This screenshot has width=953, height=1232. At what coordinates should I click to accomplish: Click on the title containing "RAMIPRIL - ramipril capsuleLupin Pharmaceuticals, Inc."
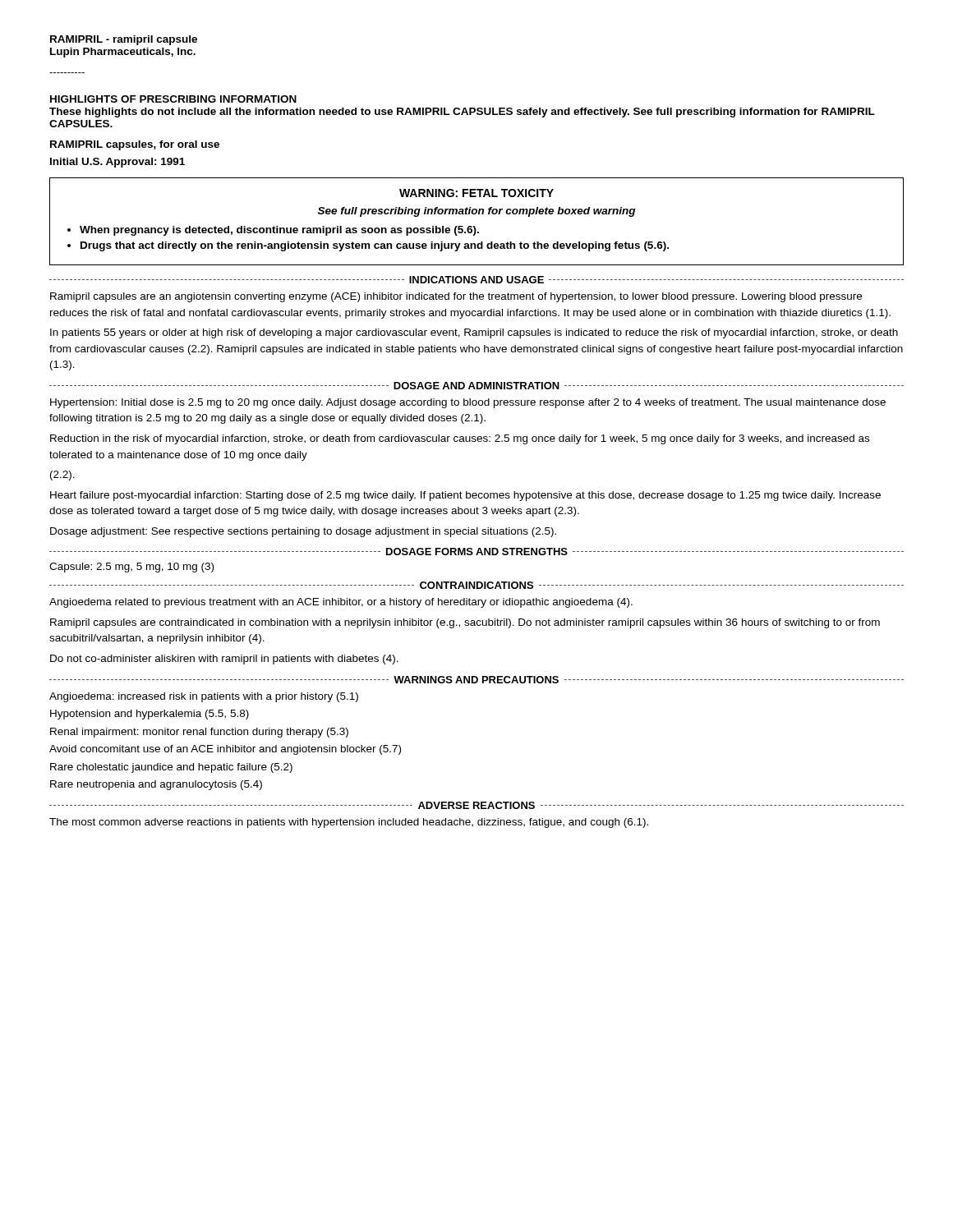click(x=123, y=45)
